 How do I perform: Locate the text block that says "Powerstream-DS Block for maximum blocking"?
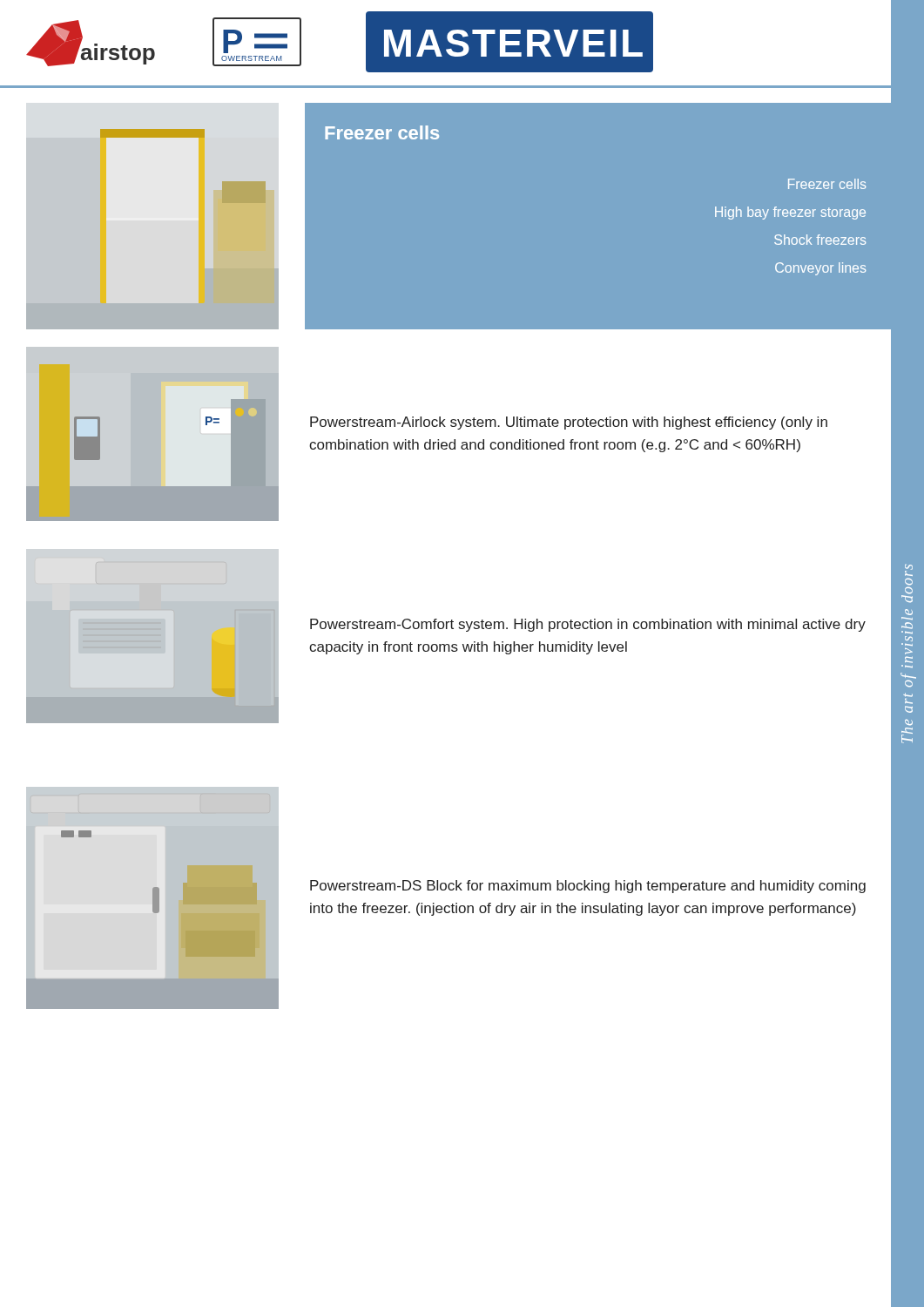point(588,897)
